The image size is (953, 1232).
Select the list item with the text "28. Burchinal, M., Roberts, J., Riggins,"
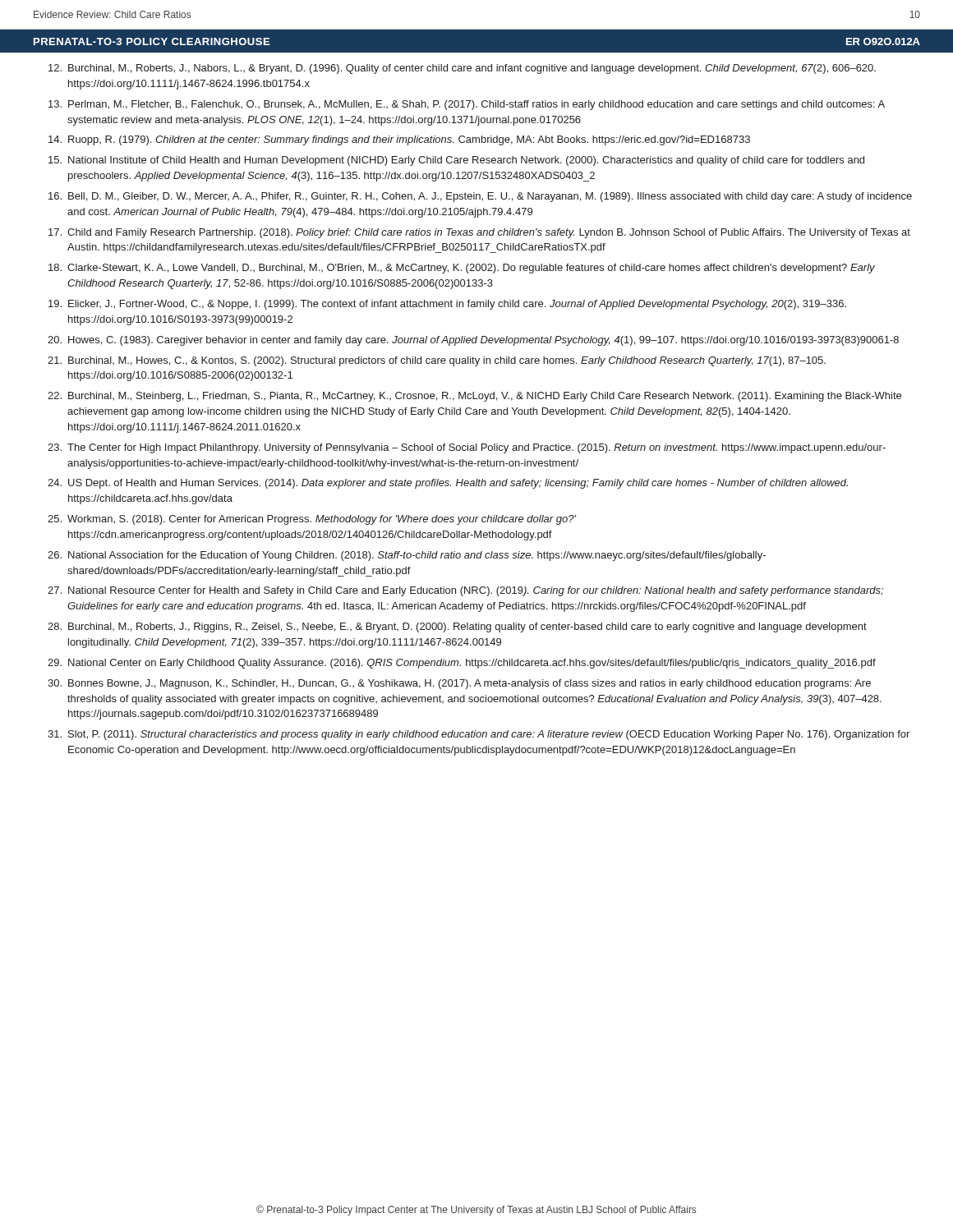[x=476, y=635]
